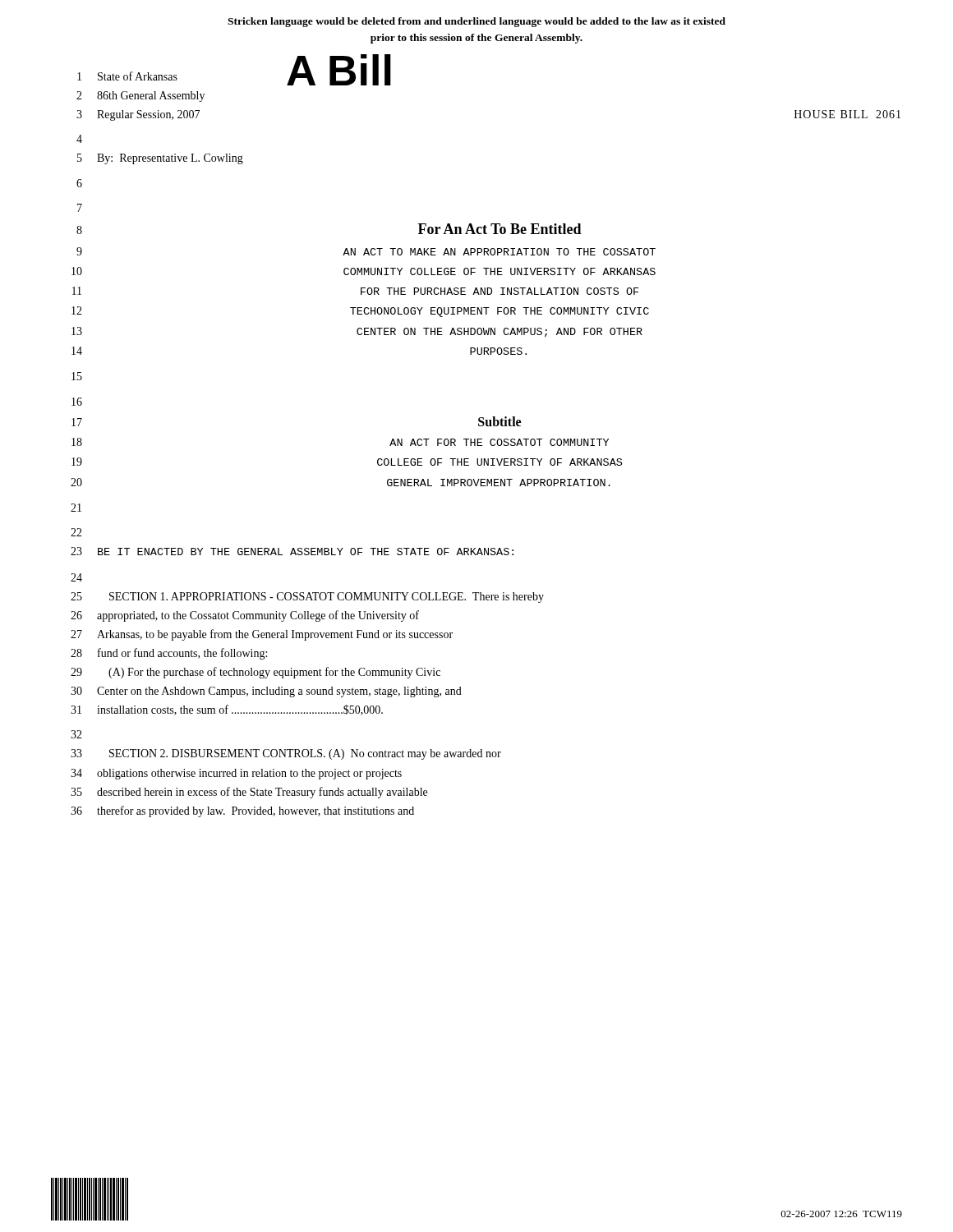
Task: Select the region starting "State of Arkansas A Bill"
Action: tap(130, 76)
